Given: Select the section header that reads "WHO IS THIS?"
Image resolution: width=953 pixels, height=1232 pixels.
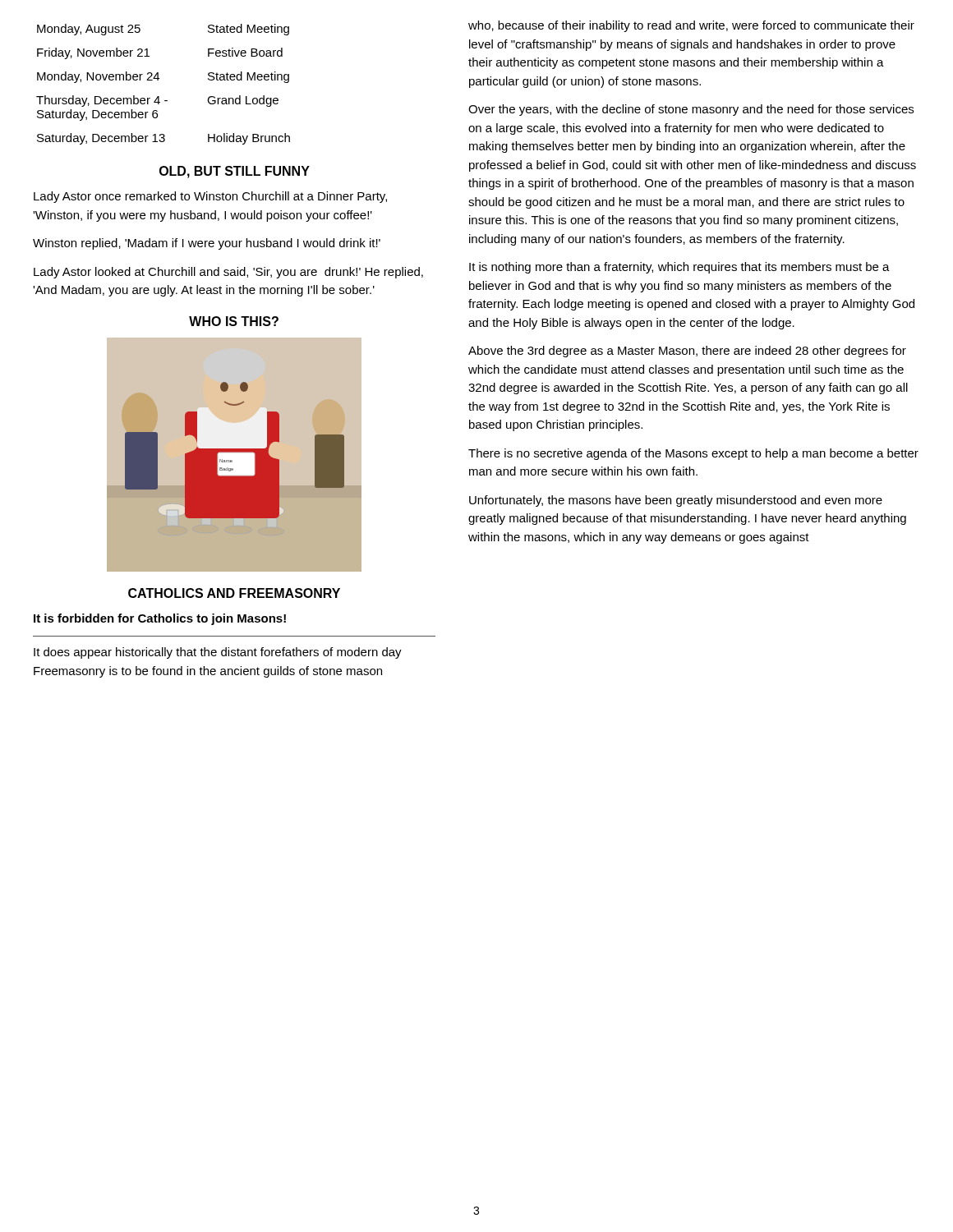Looking at the screenshot, I should [x=234, y=321].
